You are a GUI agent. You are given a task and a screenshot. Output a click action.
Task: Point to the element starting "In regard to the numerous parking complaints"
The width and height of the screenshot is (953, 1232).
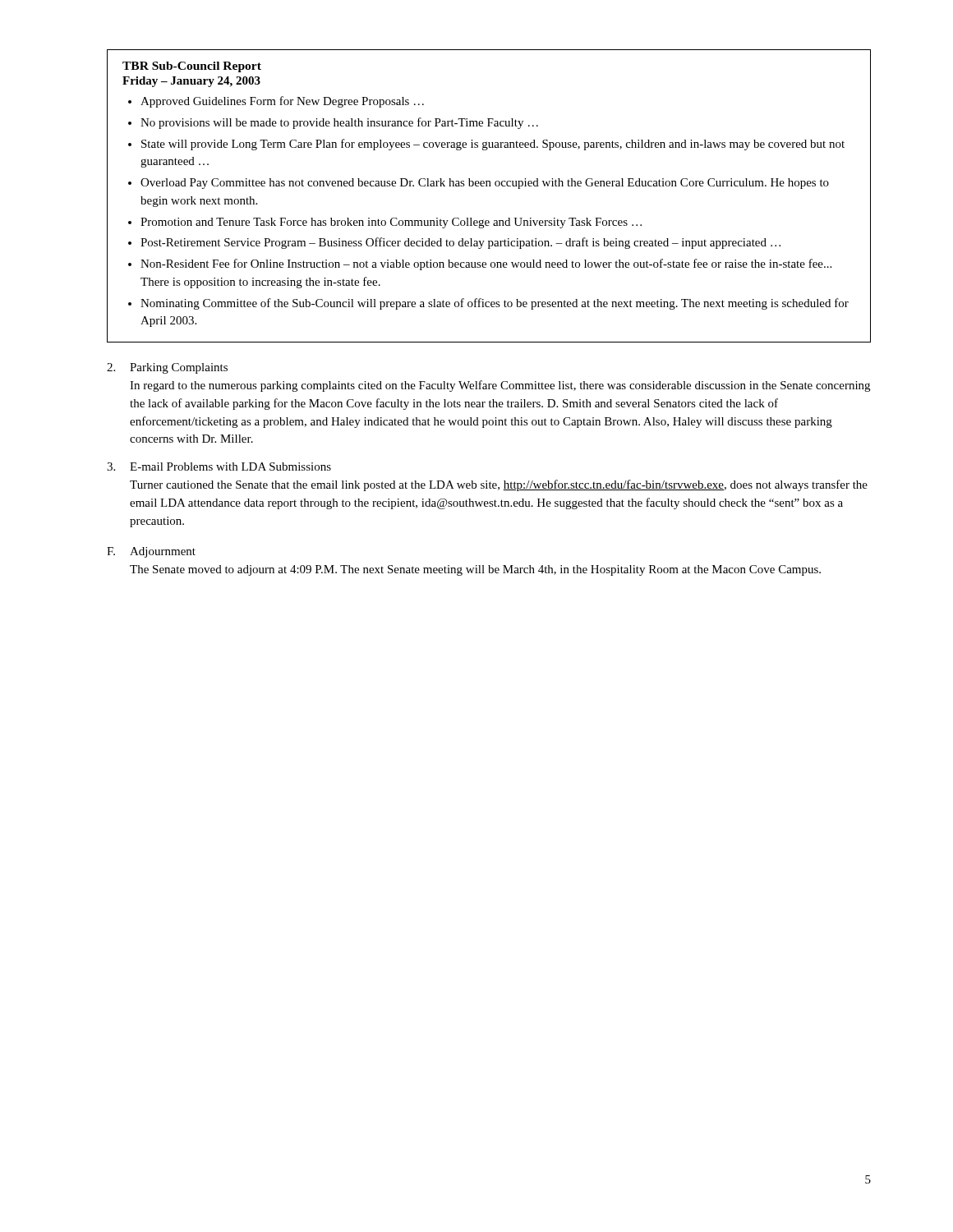(500, 412)
